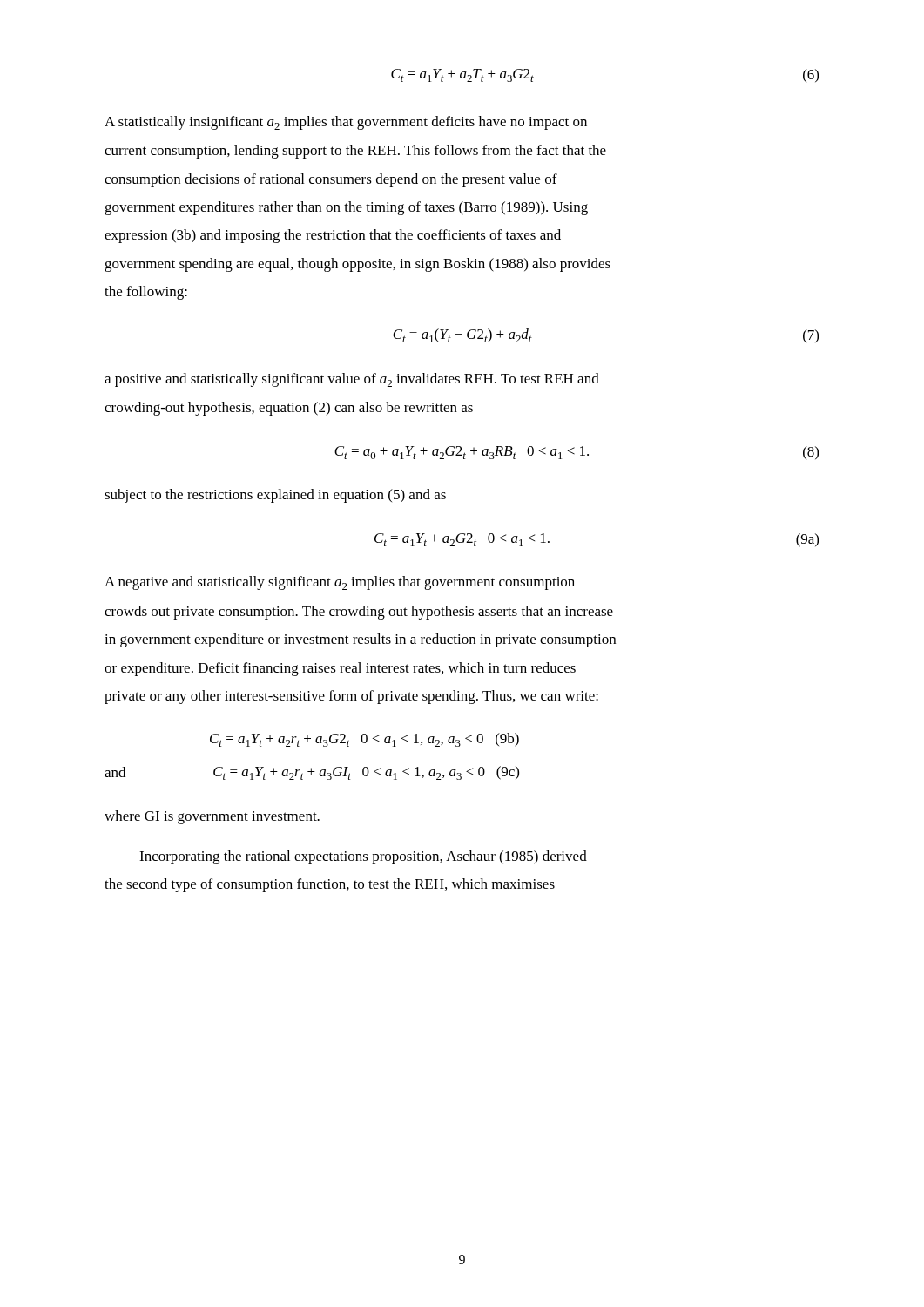Select the element starting "a positive and statistically significant"

click(x=462, y=394)
